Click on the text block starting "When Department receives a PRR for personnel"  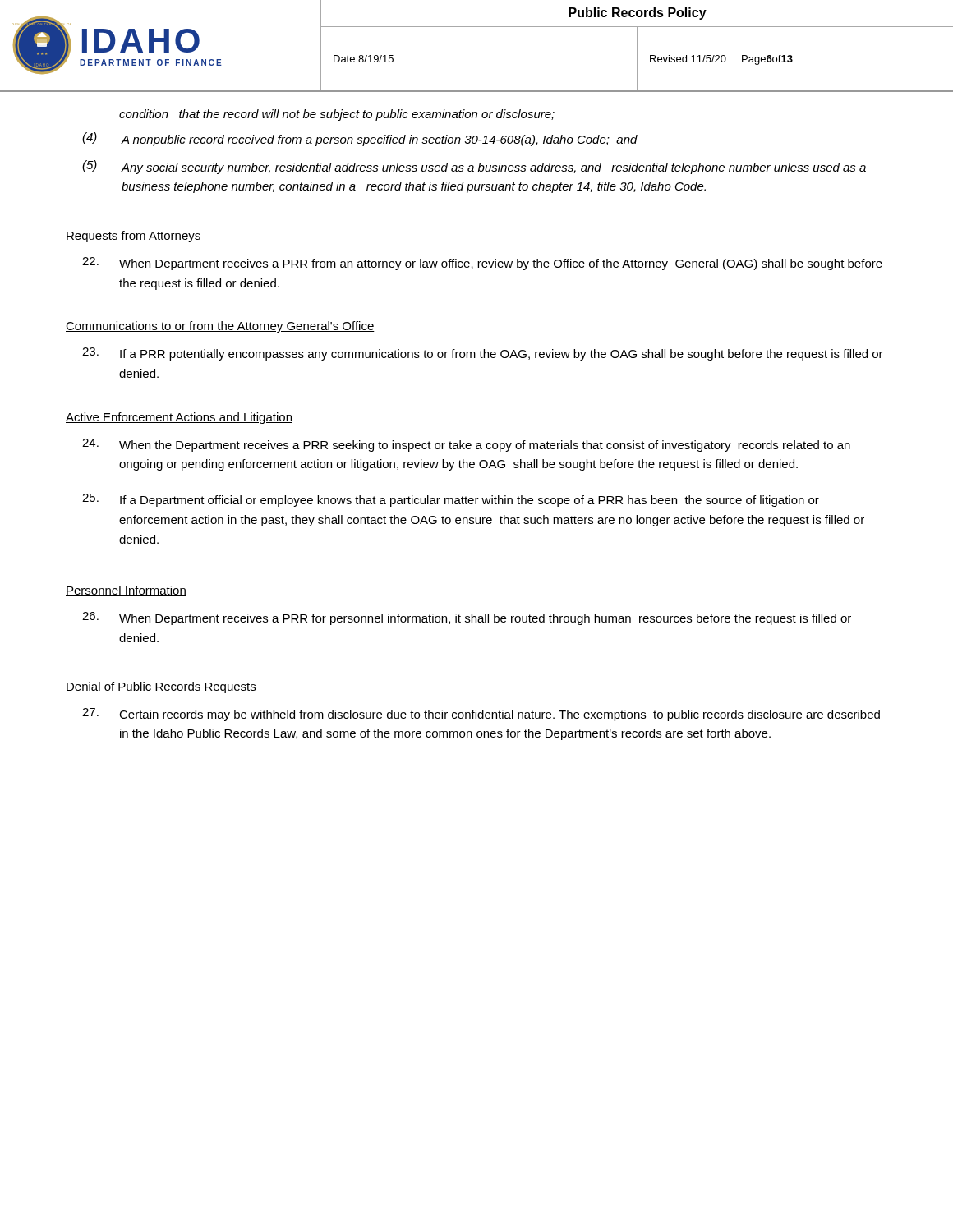[x=485, y=628]
